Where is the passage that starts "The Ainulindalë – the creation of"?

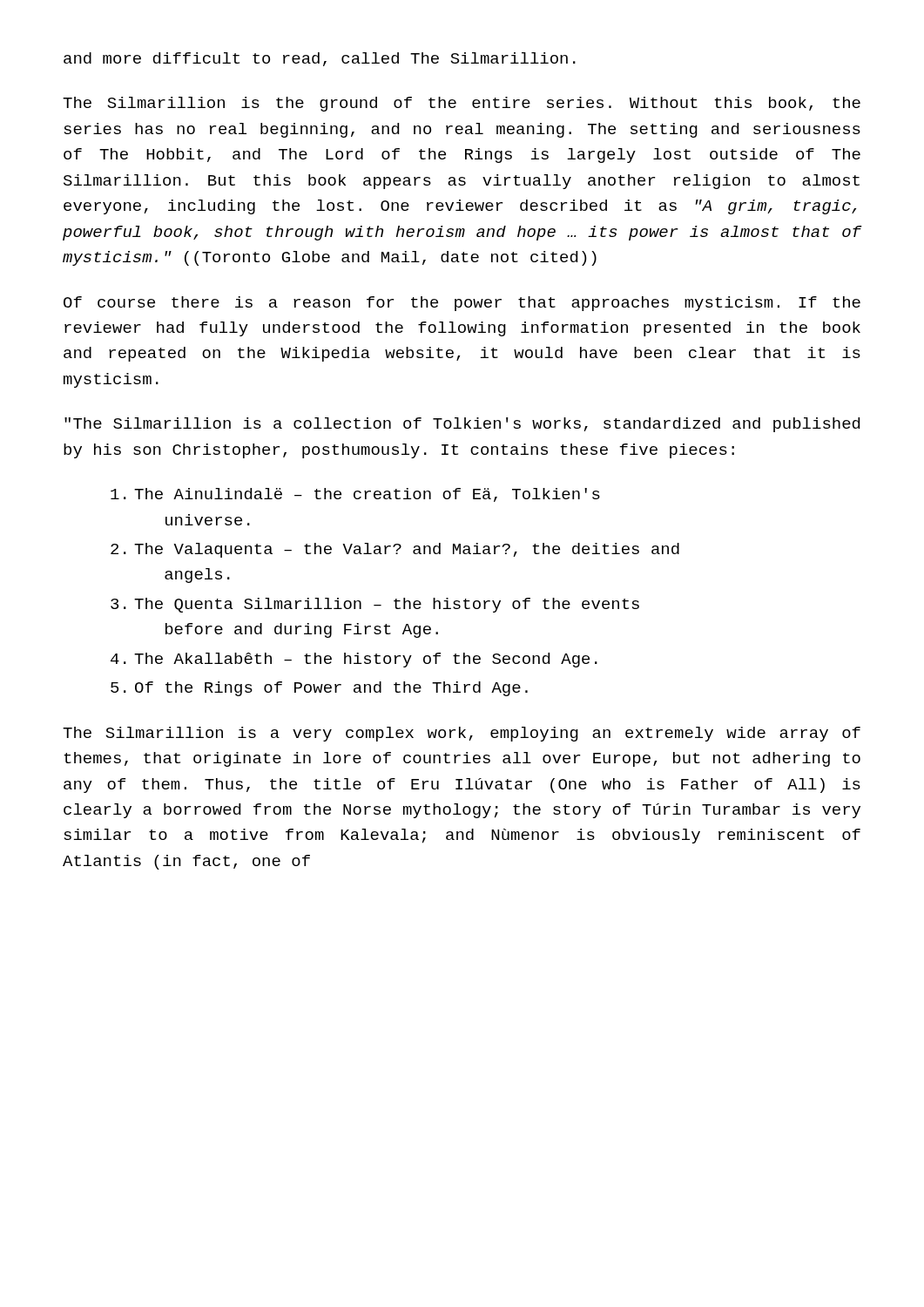(x=355, y=508)
